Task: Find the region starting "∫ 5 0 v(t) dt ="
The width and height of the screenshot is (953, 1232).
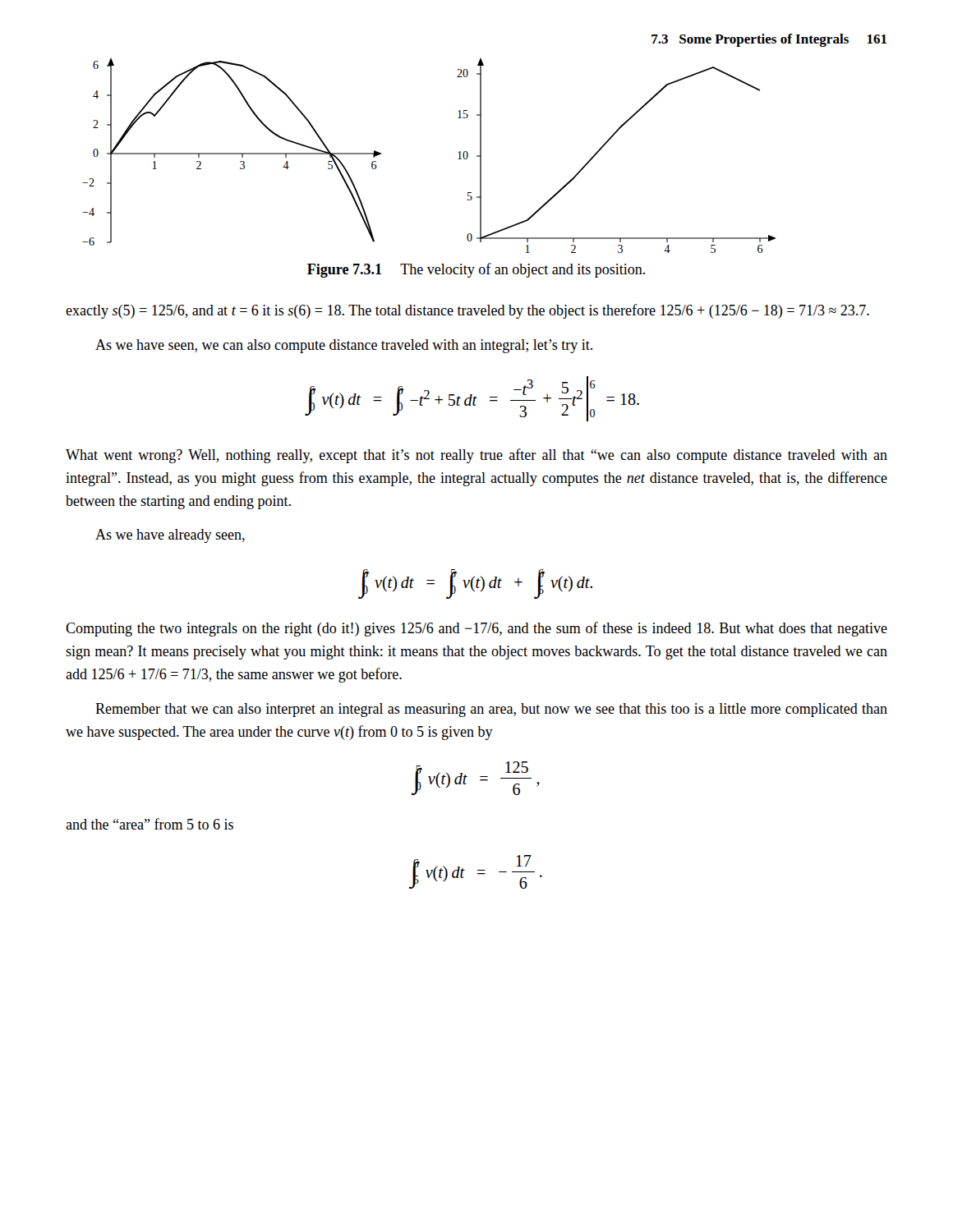Action: (476, 778)
